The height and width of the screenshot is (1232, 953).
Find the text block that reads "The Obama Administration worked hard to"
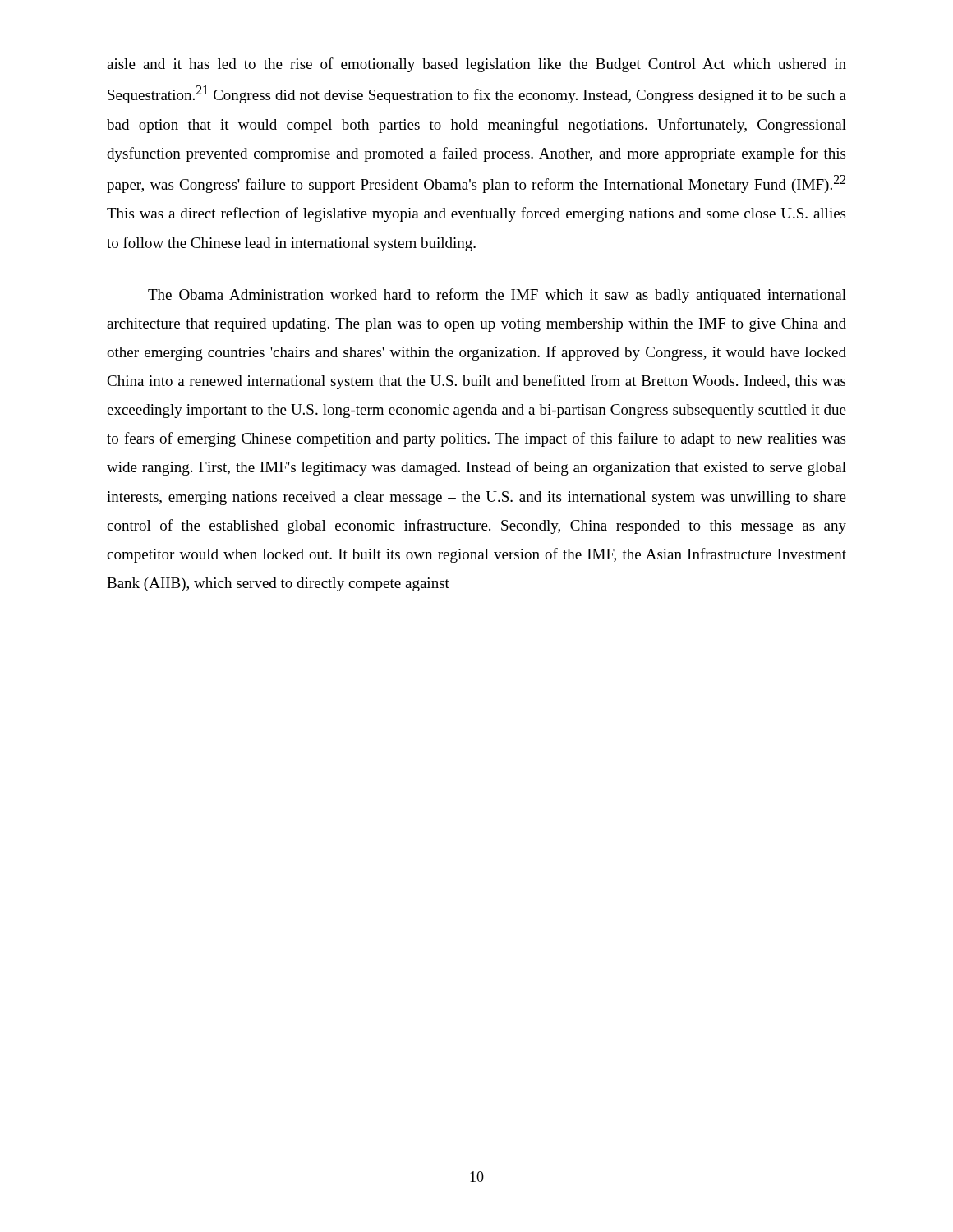point(476,439)
